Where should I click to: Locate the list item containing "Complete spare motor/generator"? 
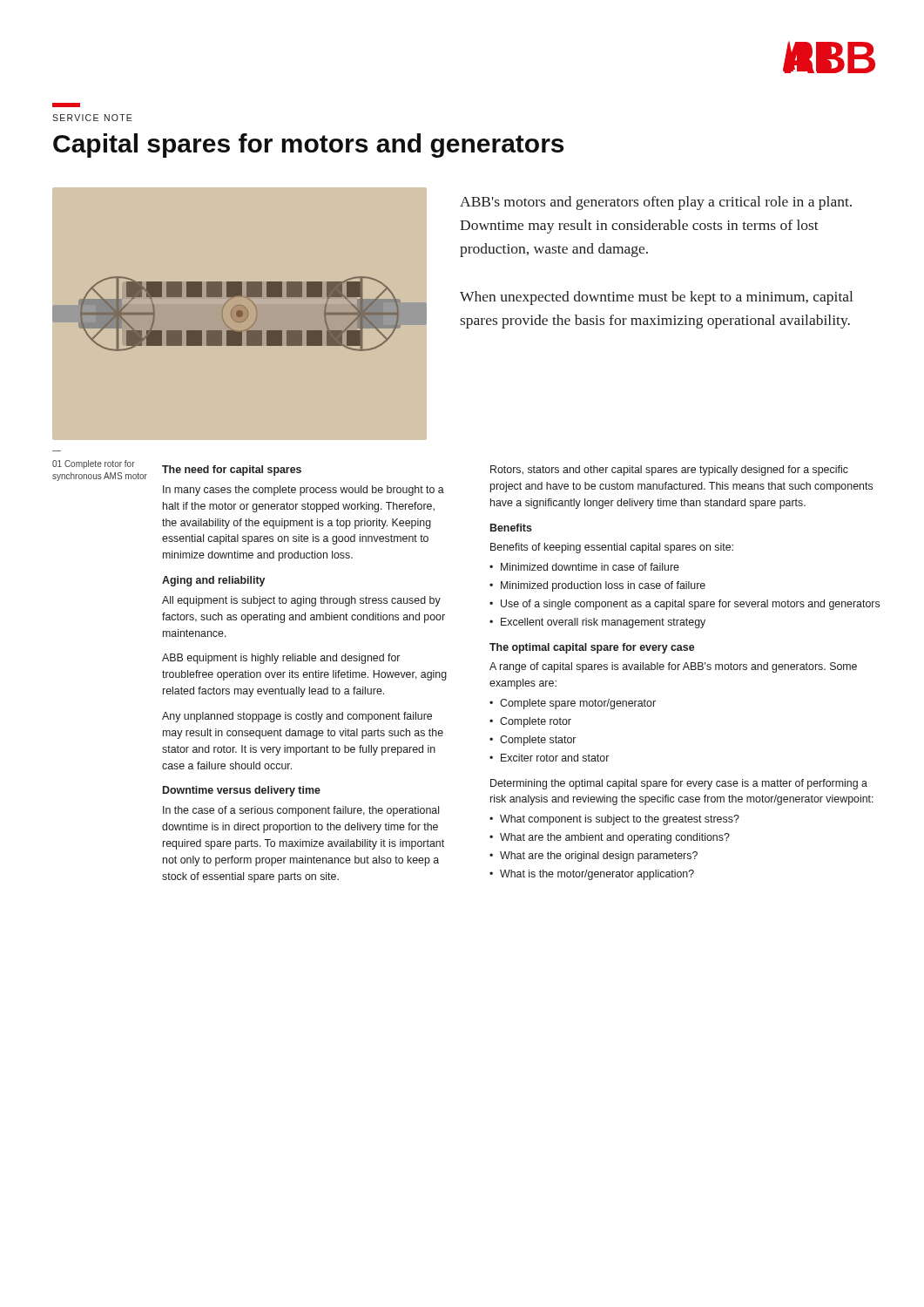(578, 703)
